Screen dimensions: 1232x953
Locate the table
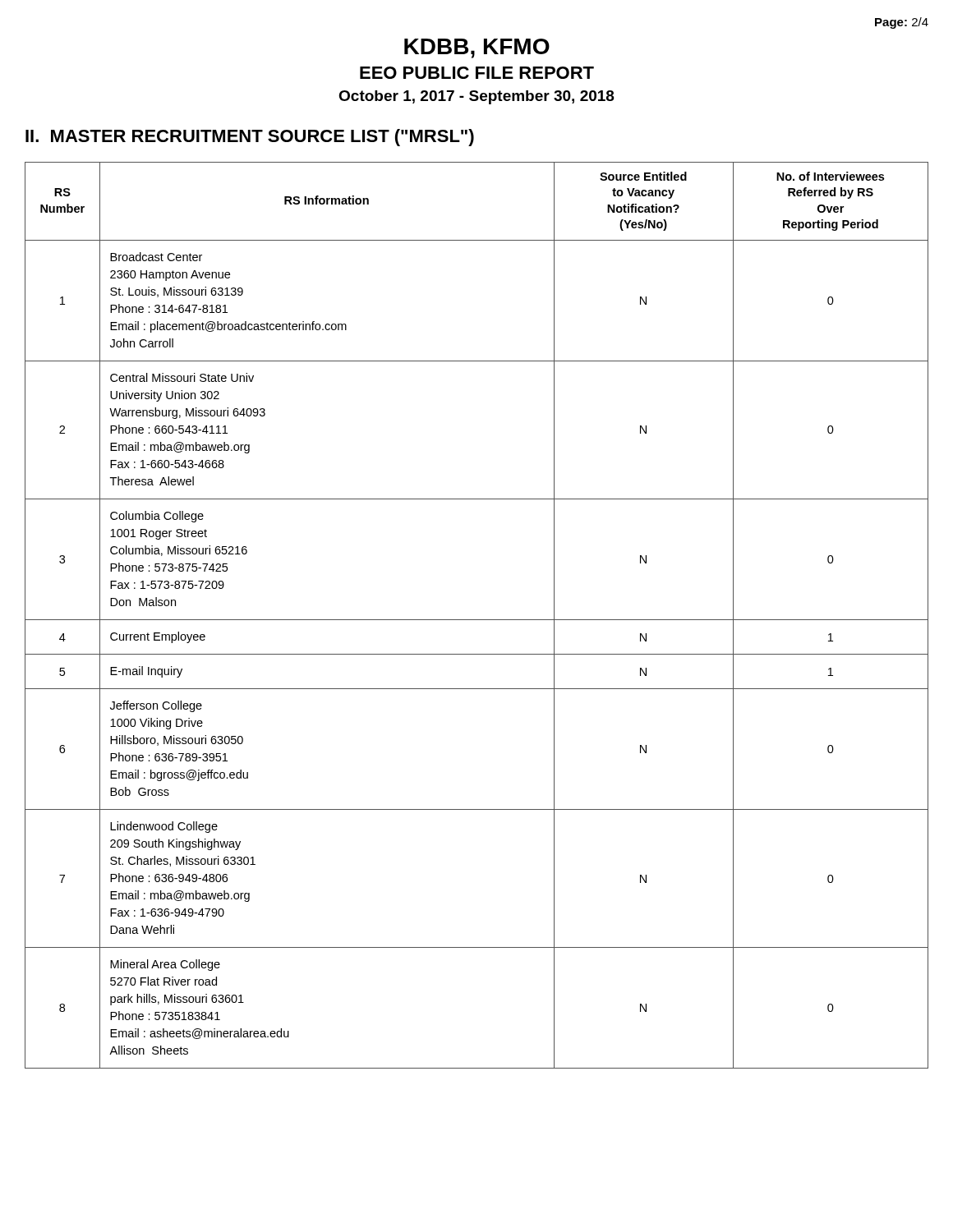[x=476, y=615]
